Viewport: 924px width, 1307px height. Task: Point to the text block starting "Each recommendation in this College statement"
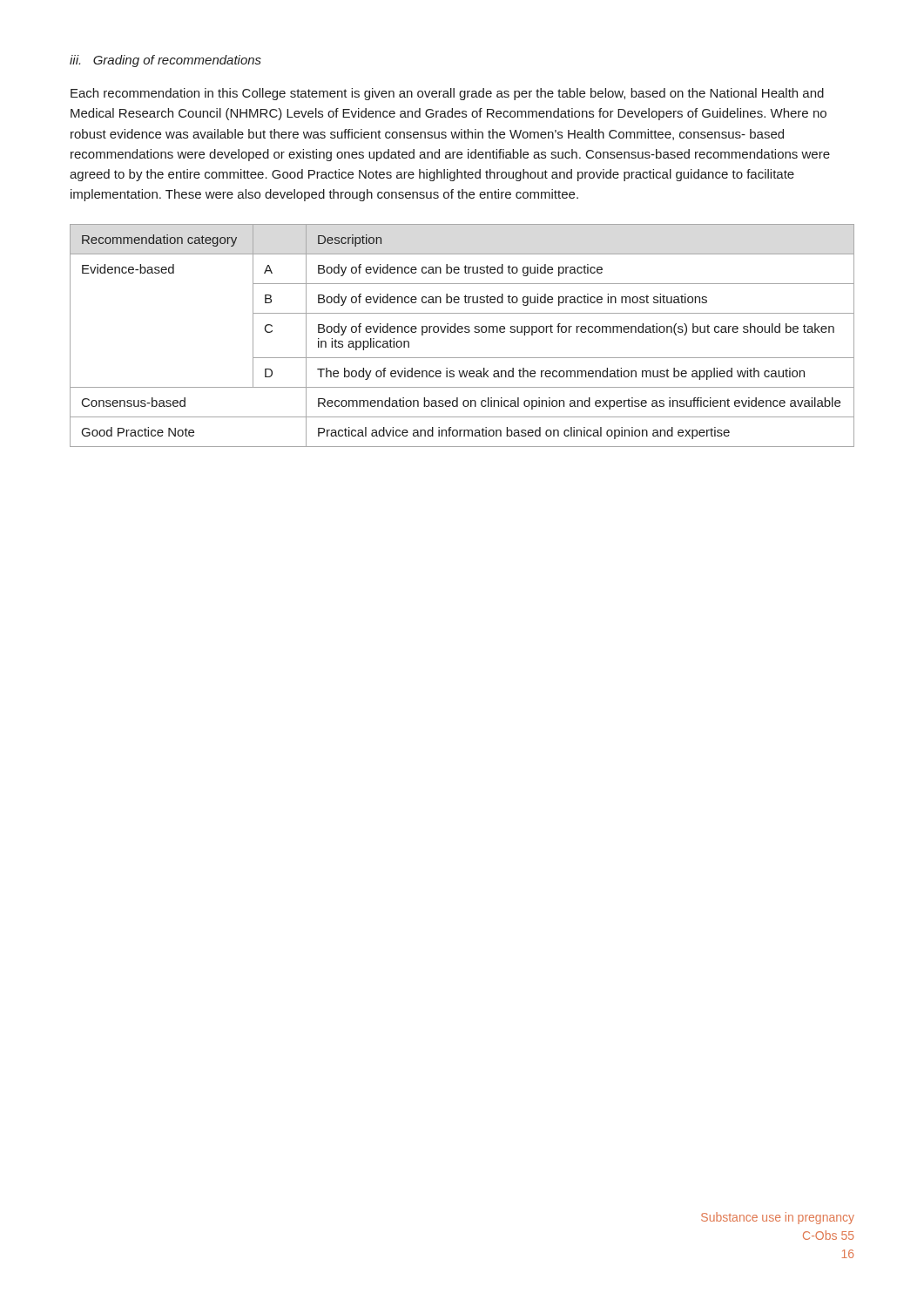(450, 143)
